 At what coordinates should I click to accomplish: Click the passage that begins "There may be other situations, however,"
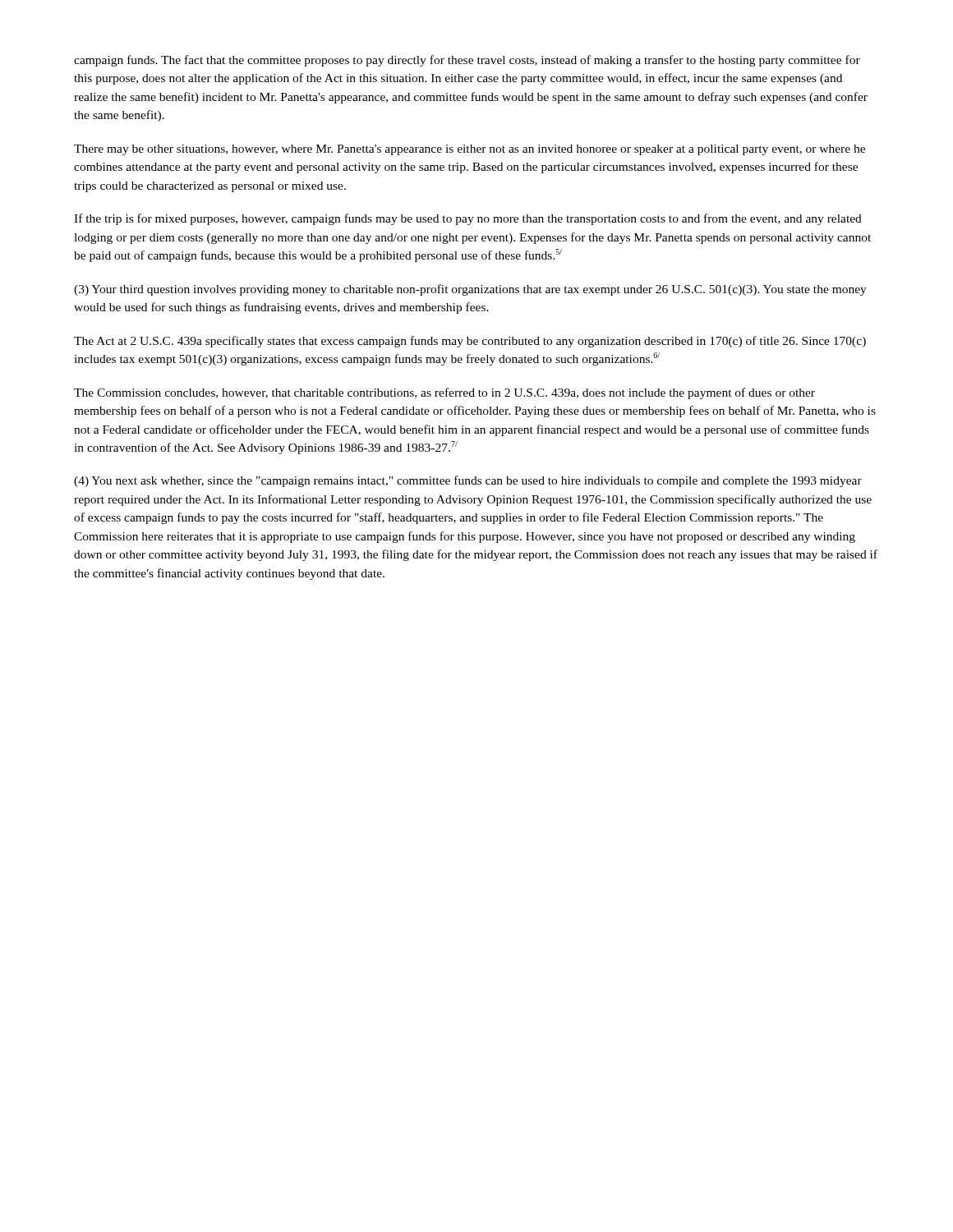(x=470, y=167)
